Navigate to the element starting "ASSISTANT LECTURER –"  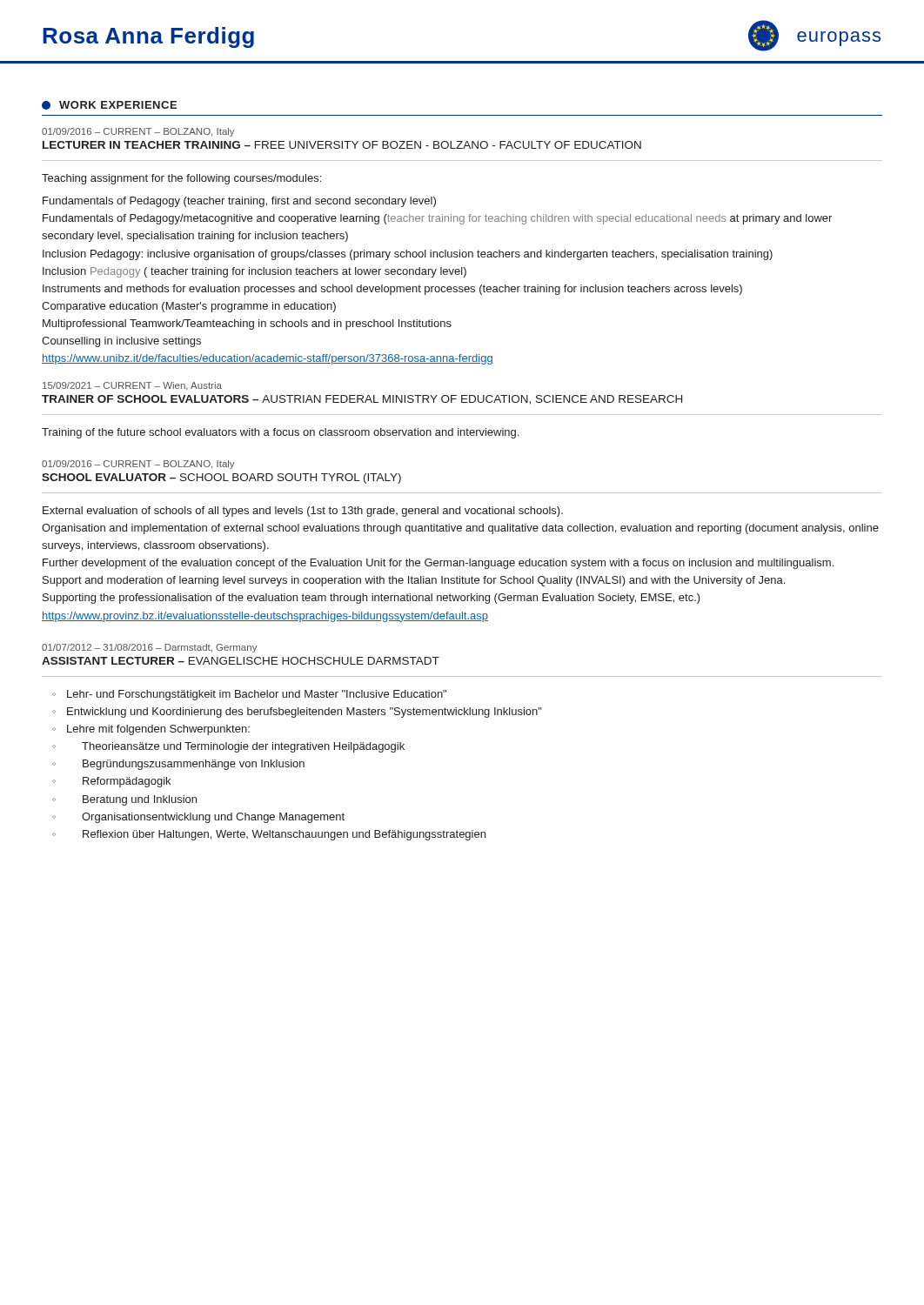(x=241, y=660)
